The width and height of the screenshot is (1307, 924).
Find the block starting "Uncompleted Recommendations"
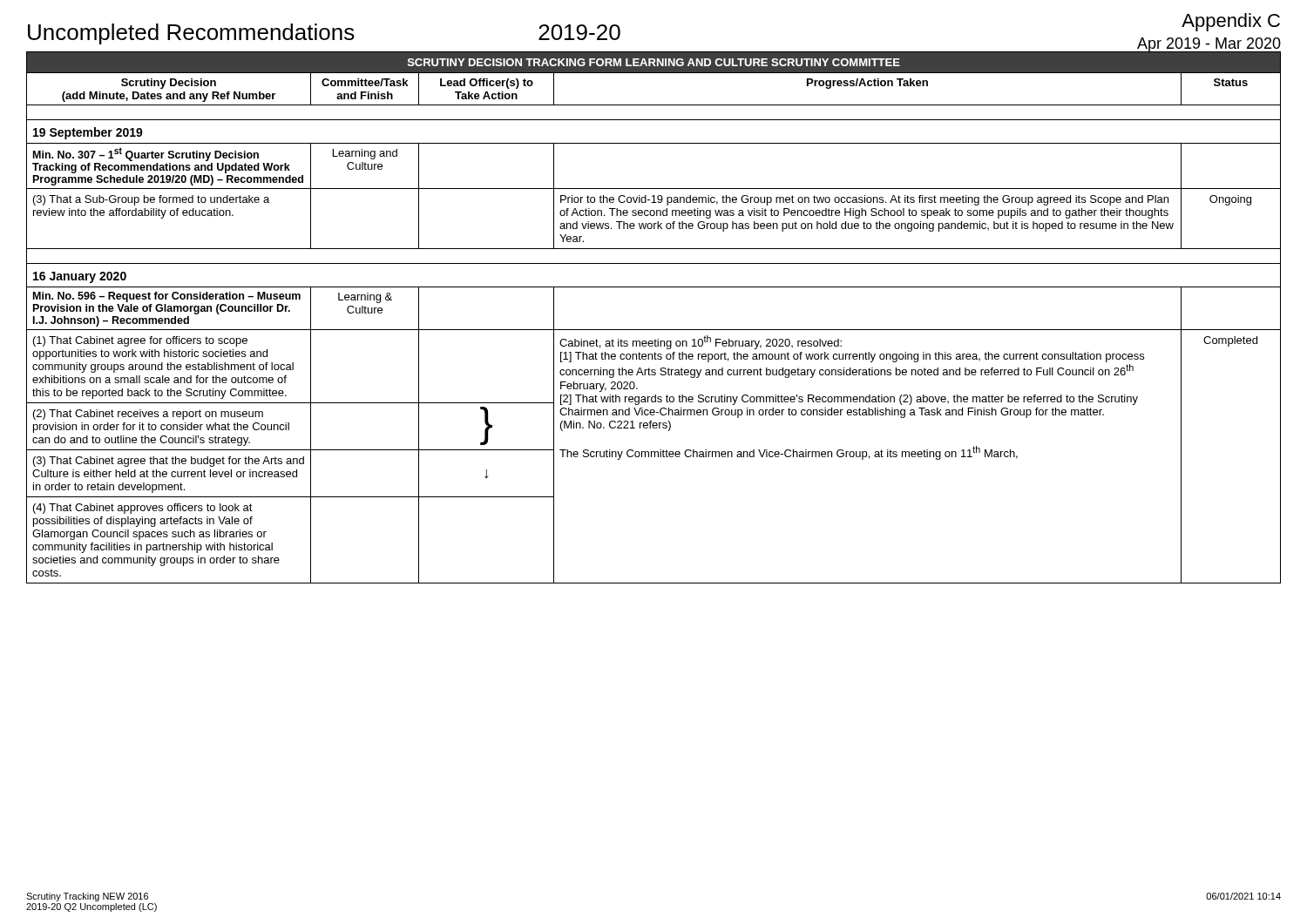tap(190, 32)
